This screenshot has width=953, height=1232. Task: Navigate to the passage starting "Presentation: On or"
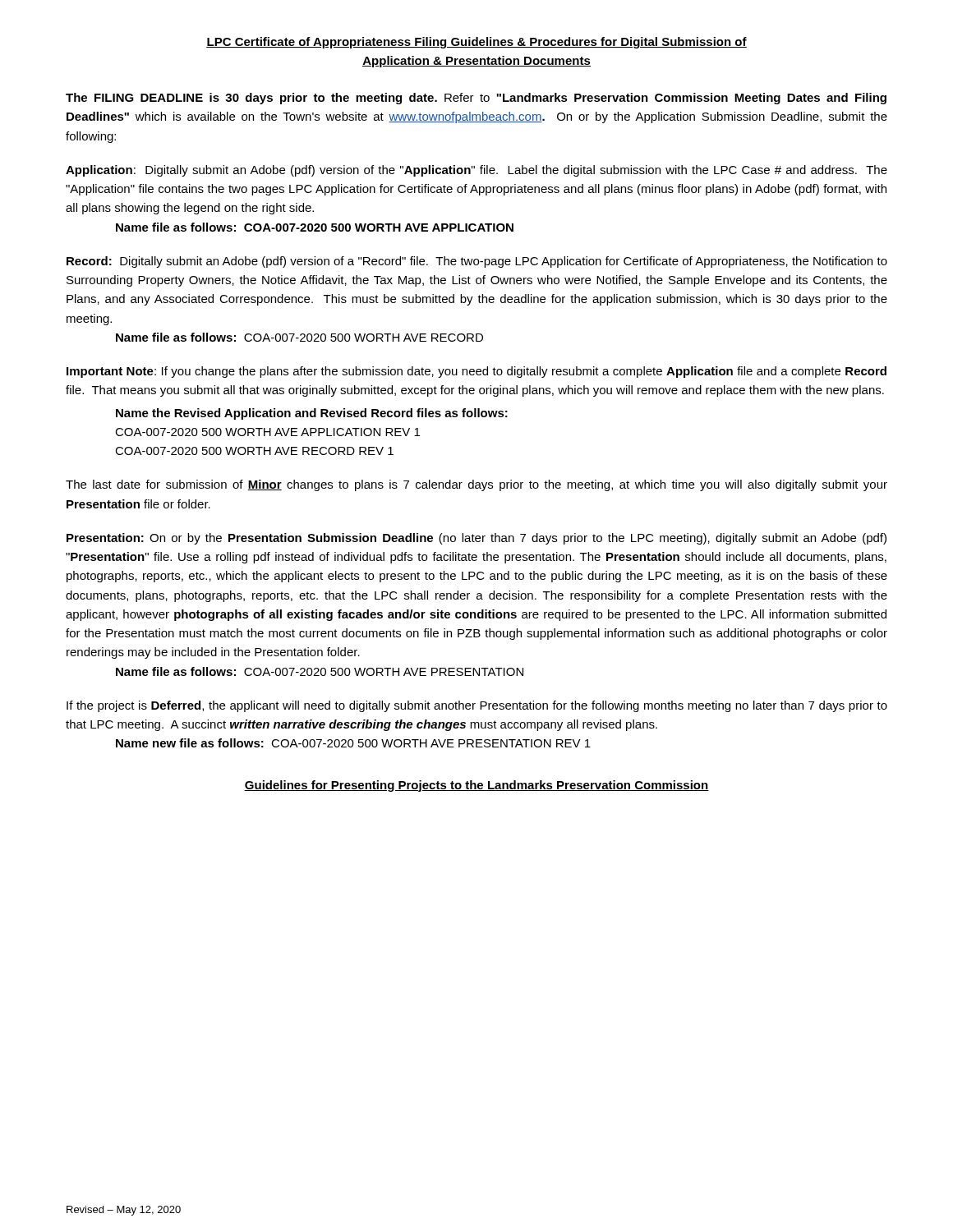tap(476, 606)
